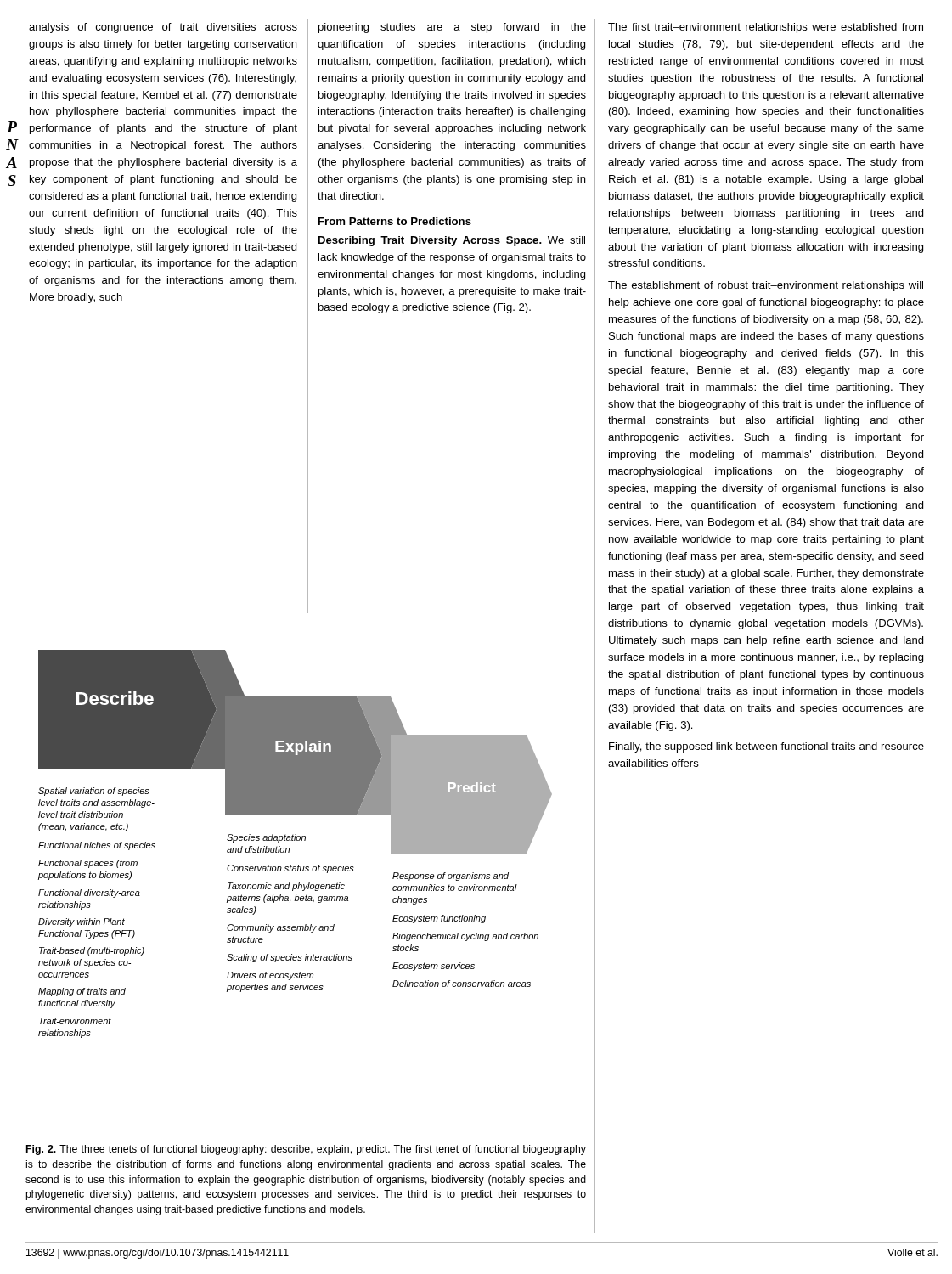Navigate to the text block starting "The first trait–environment relationships were established from local"
Image resolution: width=952 pixels, height=1274 pixels.
tap(766, 395)
